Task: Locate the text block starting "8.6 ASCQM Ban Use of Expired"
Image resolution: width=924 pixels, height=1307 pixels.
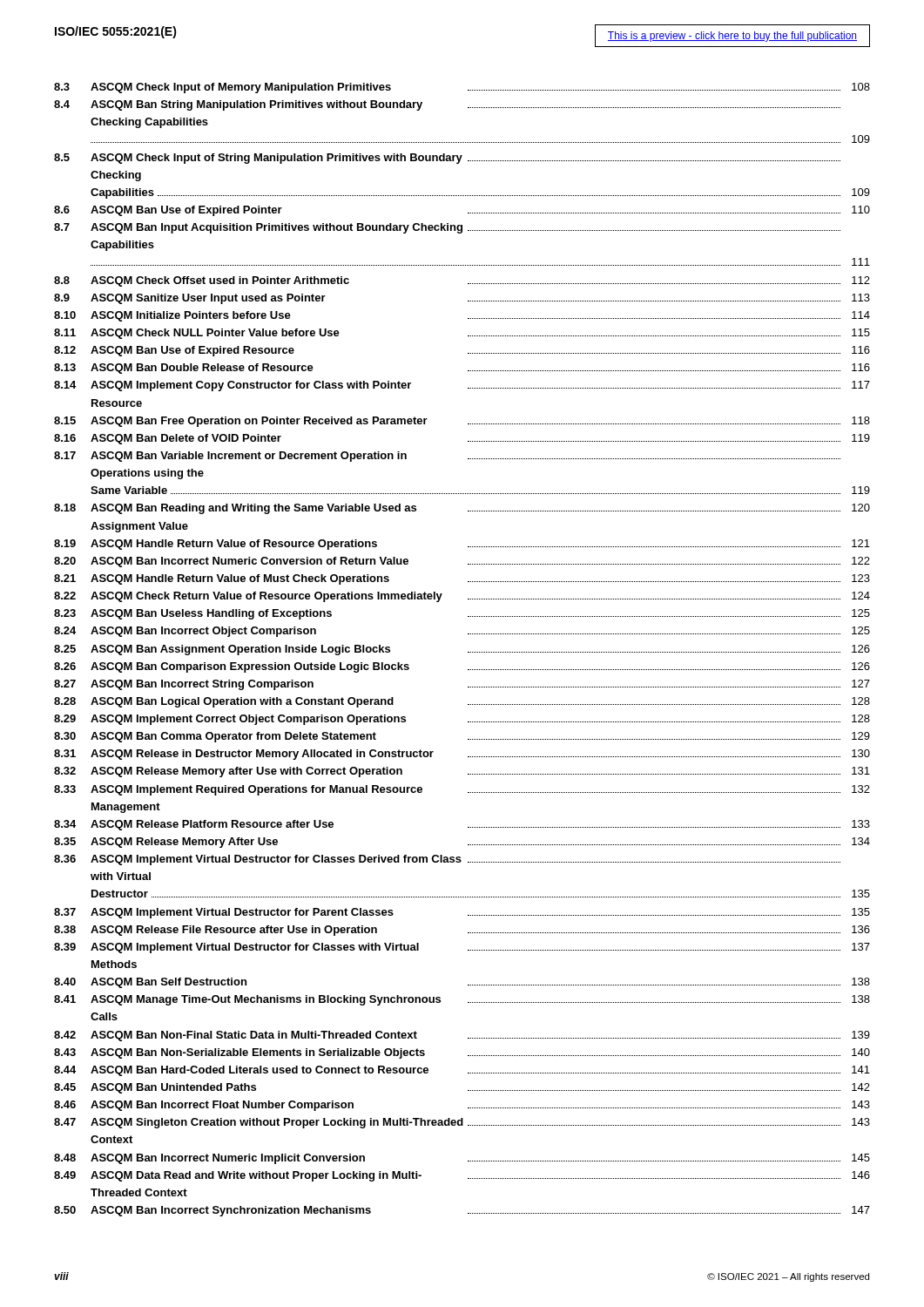Action: pyautogui.click(x=462, y=210)
